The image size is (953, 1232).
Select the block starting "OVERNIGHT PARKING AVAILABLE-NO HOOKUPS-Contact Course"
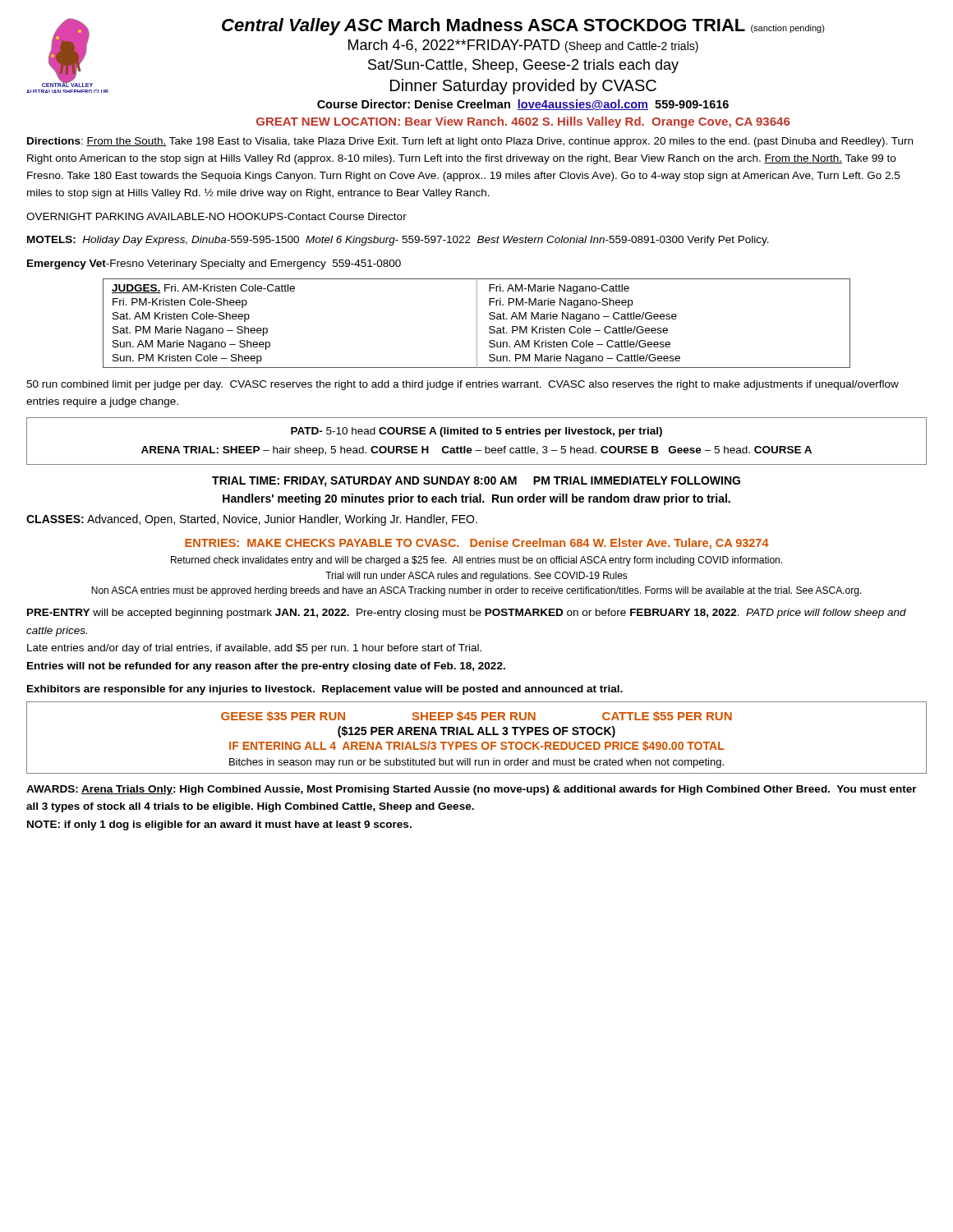[216, 217]
